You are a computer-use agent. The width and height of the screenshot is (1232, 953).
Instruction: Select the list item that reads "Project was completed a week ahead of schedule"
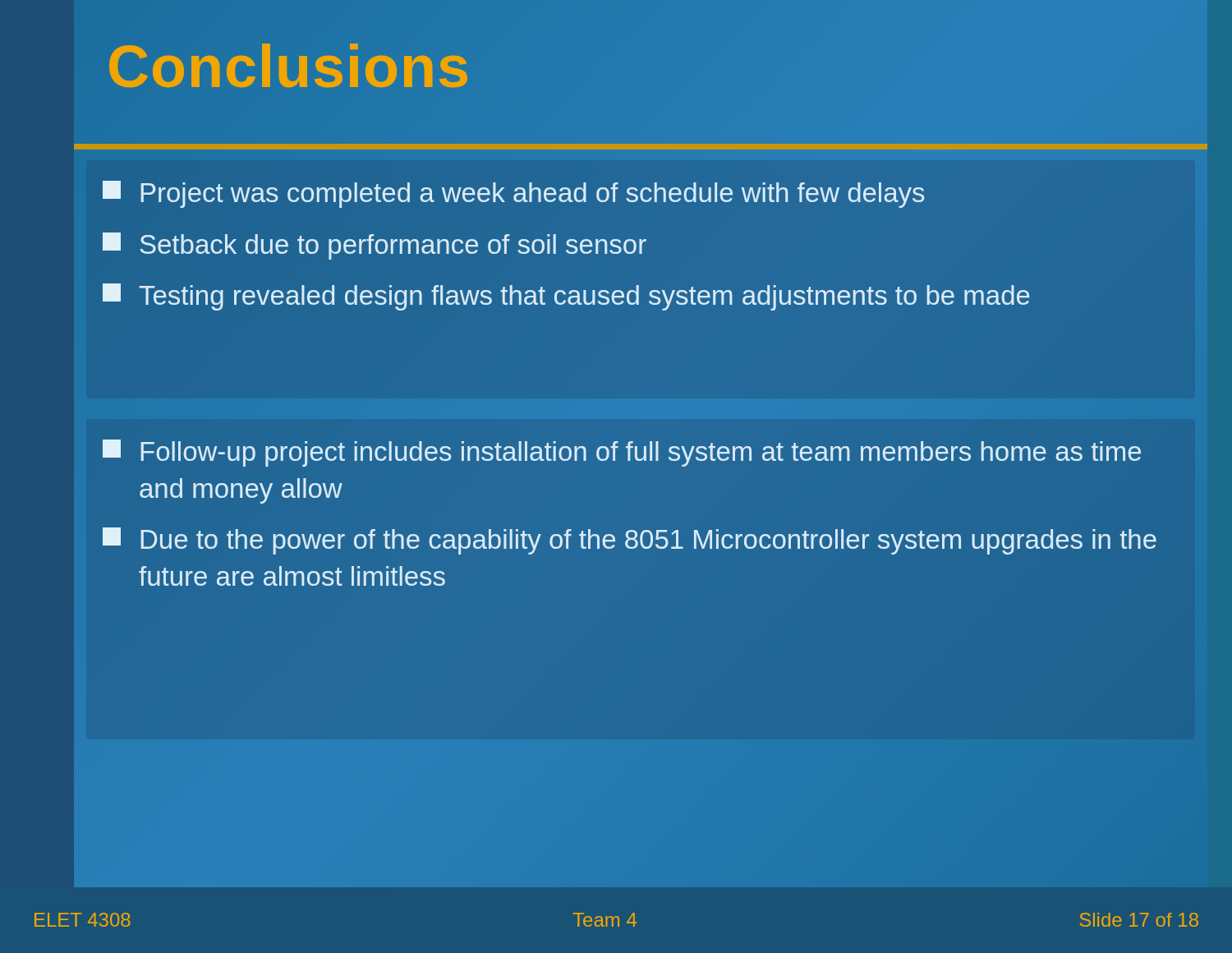tap(514, 193)
